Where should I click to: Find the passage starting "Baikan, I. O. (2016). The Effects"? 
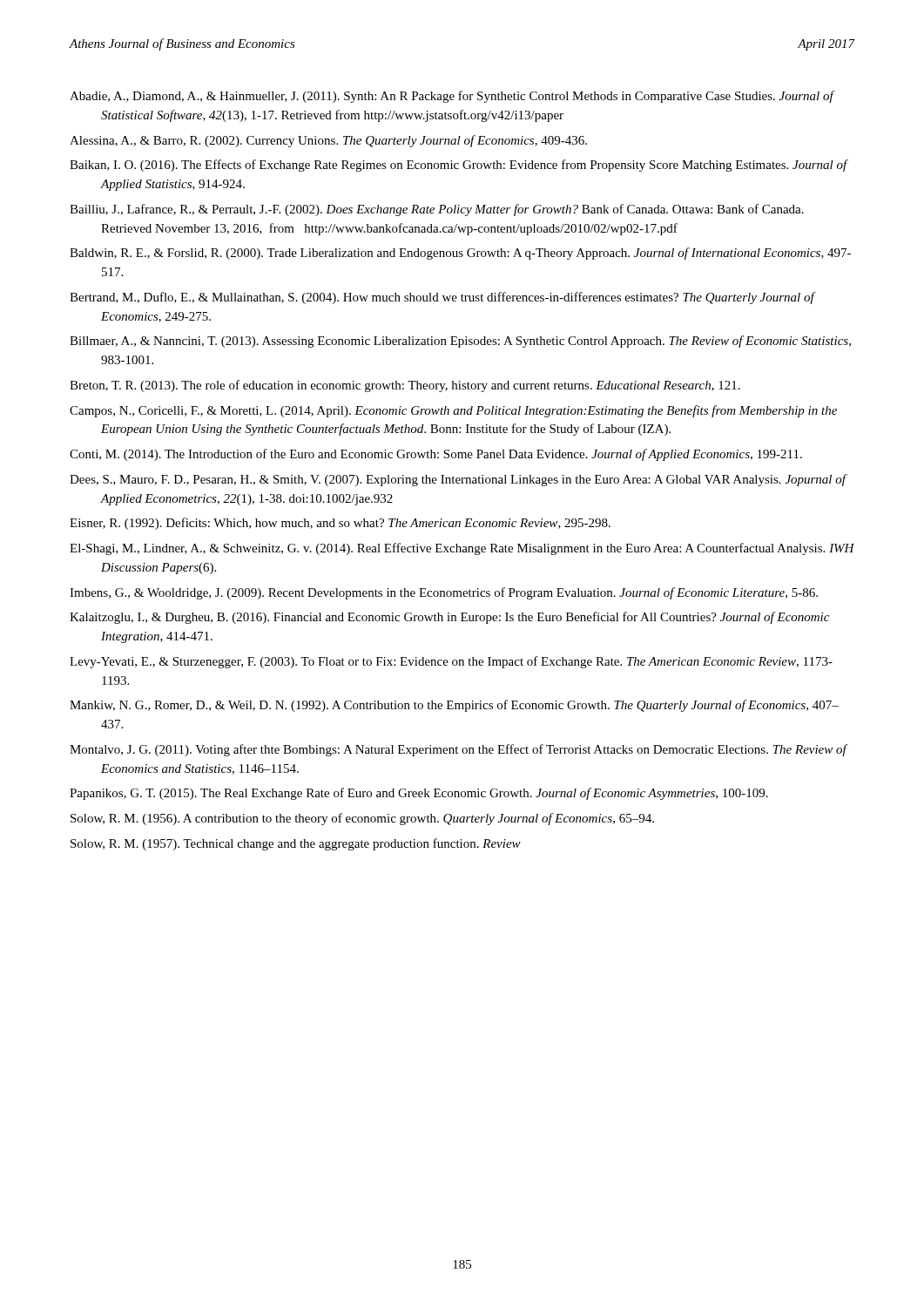[x=458, y=174]
